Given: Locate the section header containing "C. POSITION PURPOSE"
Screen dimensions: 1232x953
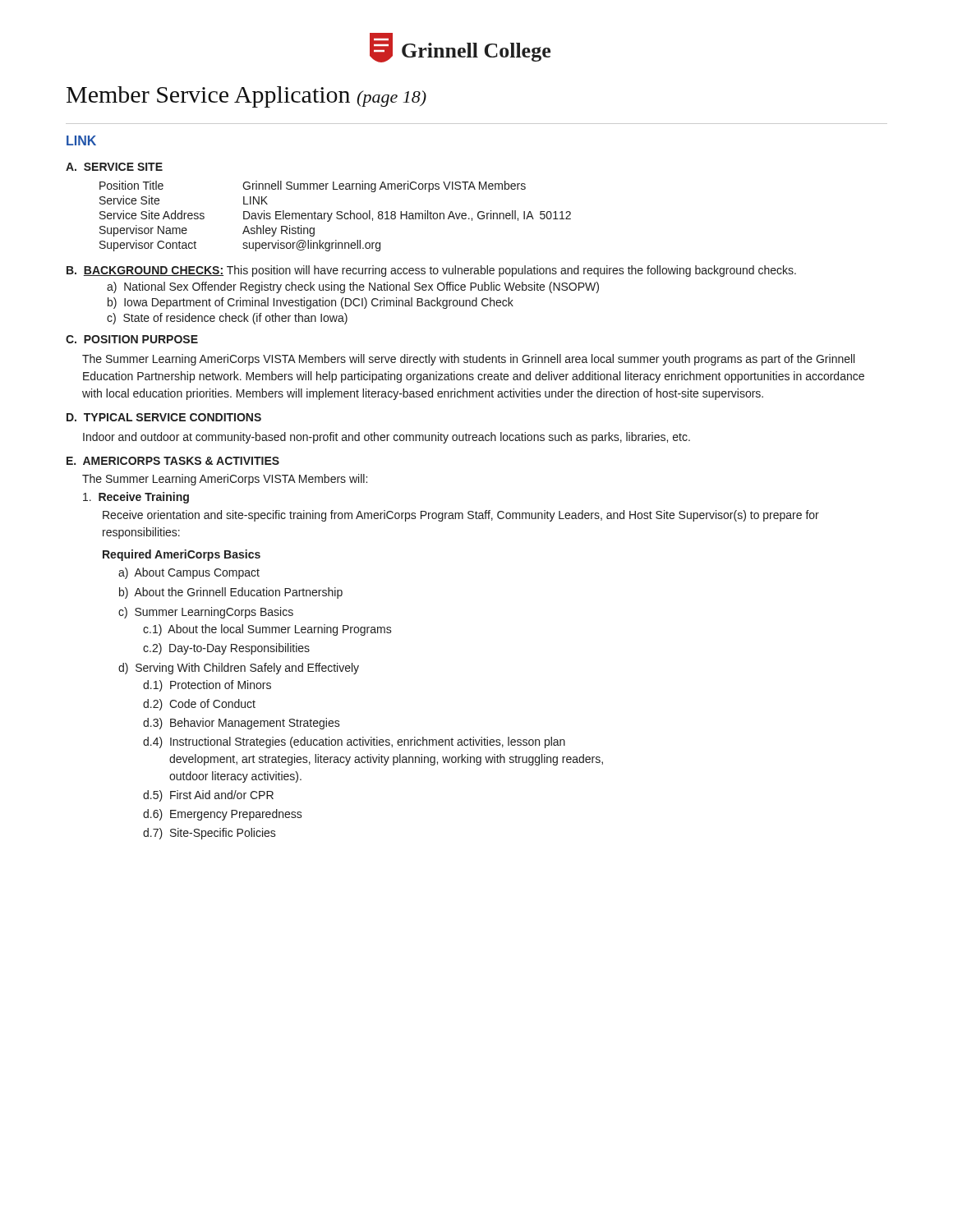Looking at the screenshot, I should (132, 339).
